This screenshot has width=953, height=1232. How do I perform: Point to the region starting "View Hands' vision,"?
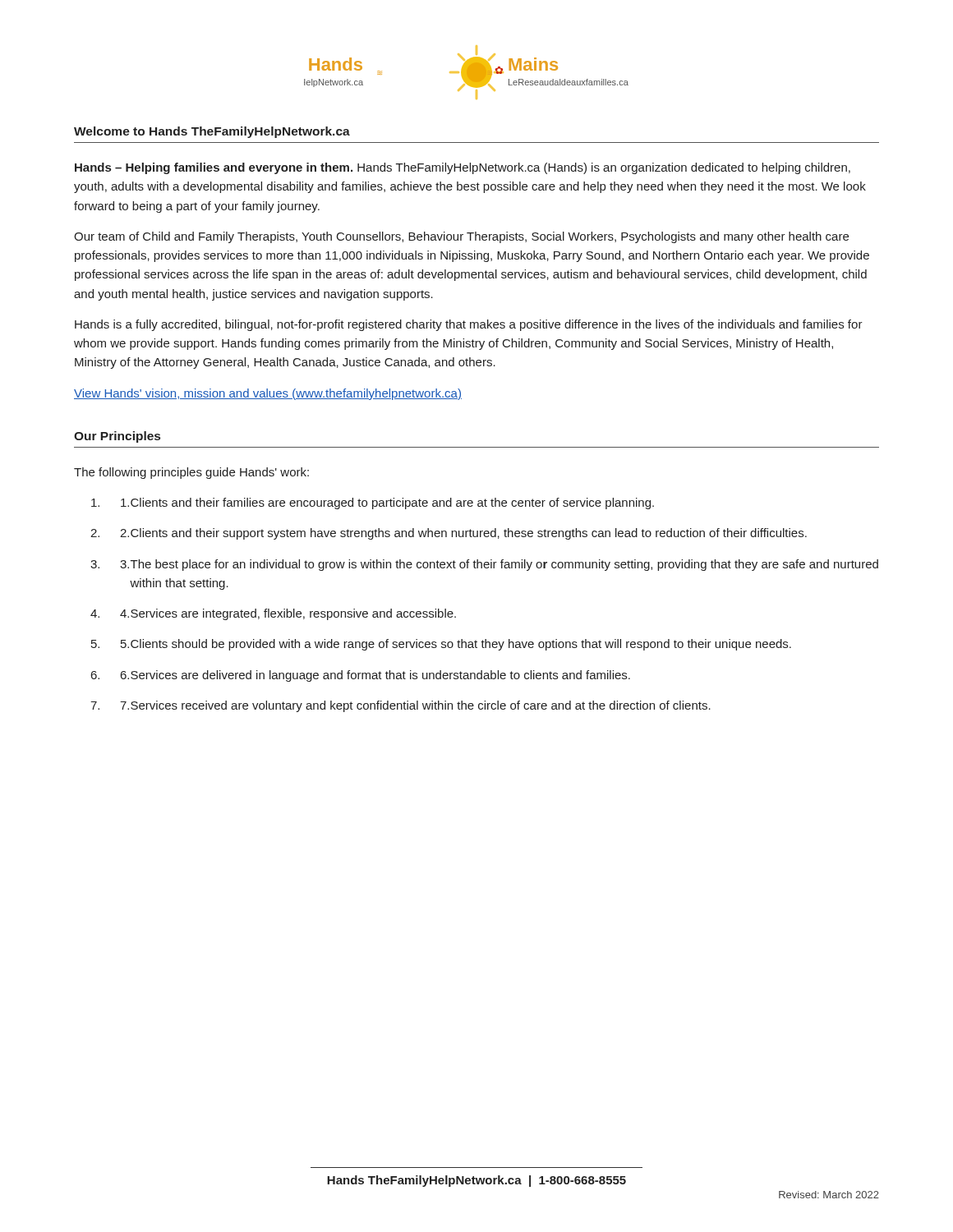click(268, 393)
